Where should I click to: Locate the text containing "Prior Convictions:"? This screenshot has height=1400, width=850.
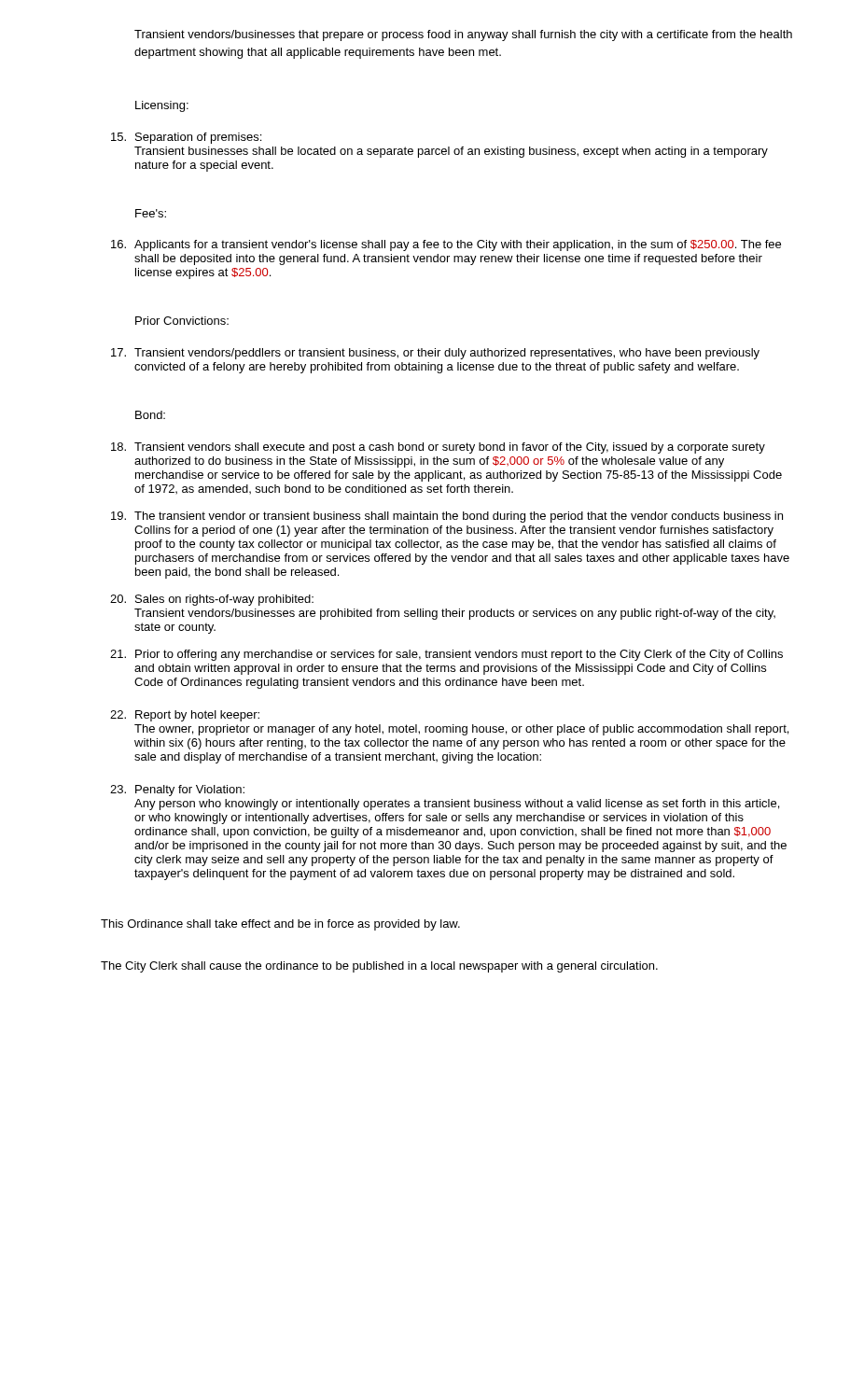pos(182,321)
